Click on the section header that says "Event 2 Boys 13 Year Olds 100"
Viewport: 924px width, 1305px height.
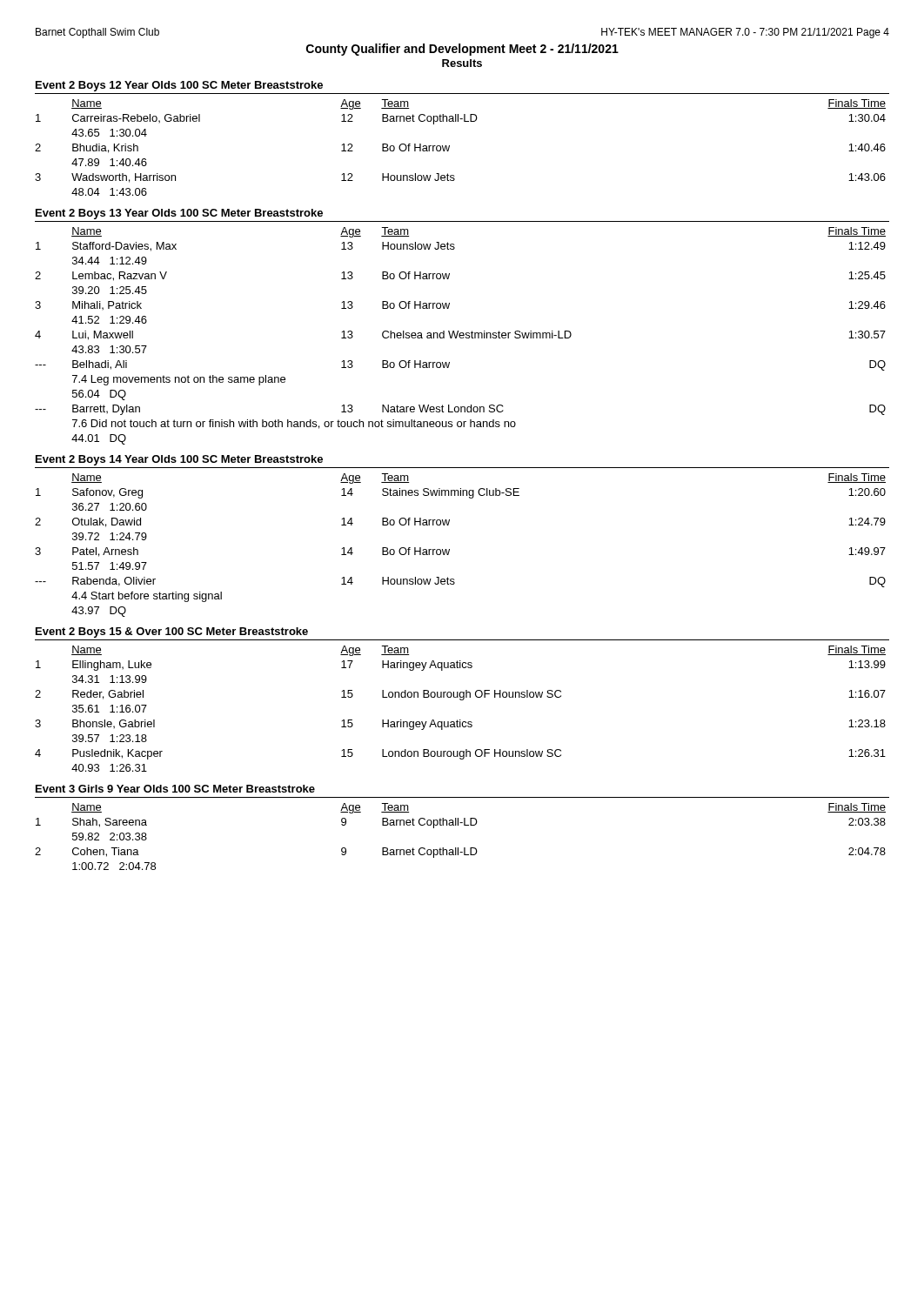(179, 213)
